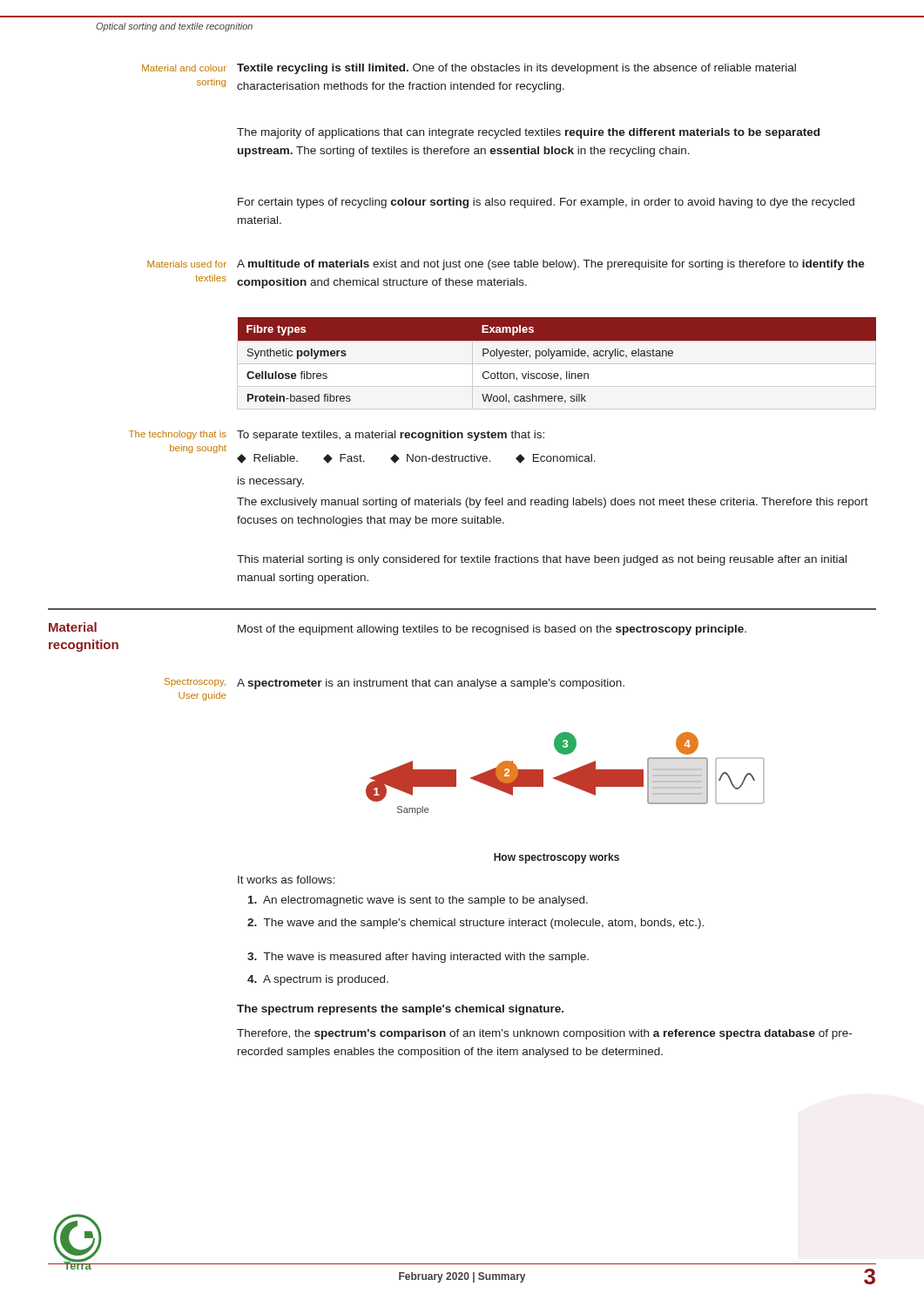Point to the region starting "The majority of applications that can integrate"

(529, 141)
